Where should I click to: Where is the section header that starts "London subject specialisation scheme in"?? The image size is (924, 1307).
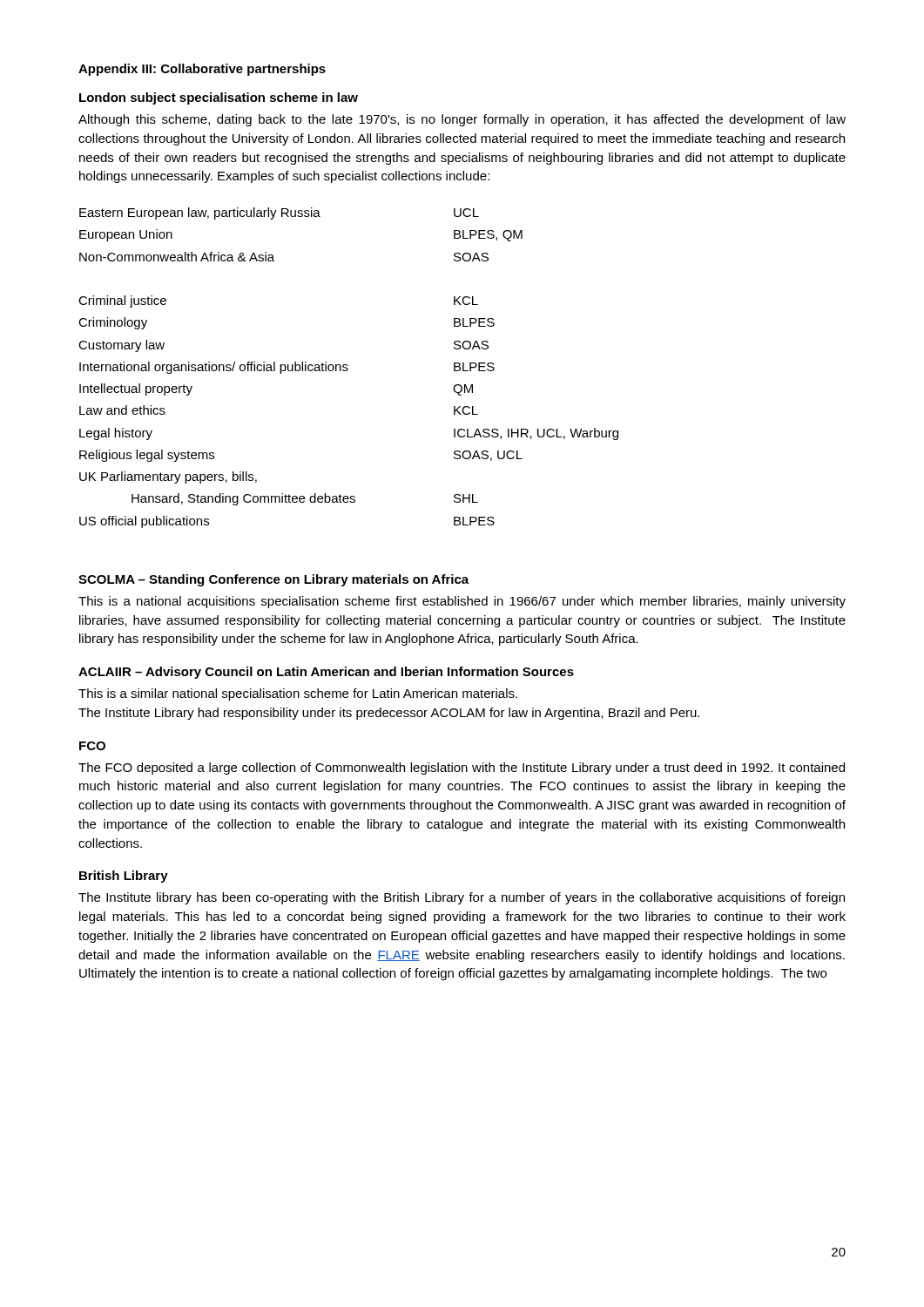click(218, 97)
